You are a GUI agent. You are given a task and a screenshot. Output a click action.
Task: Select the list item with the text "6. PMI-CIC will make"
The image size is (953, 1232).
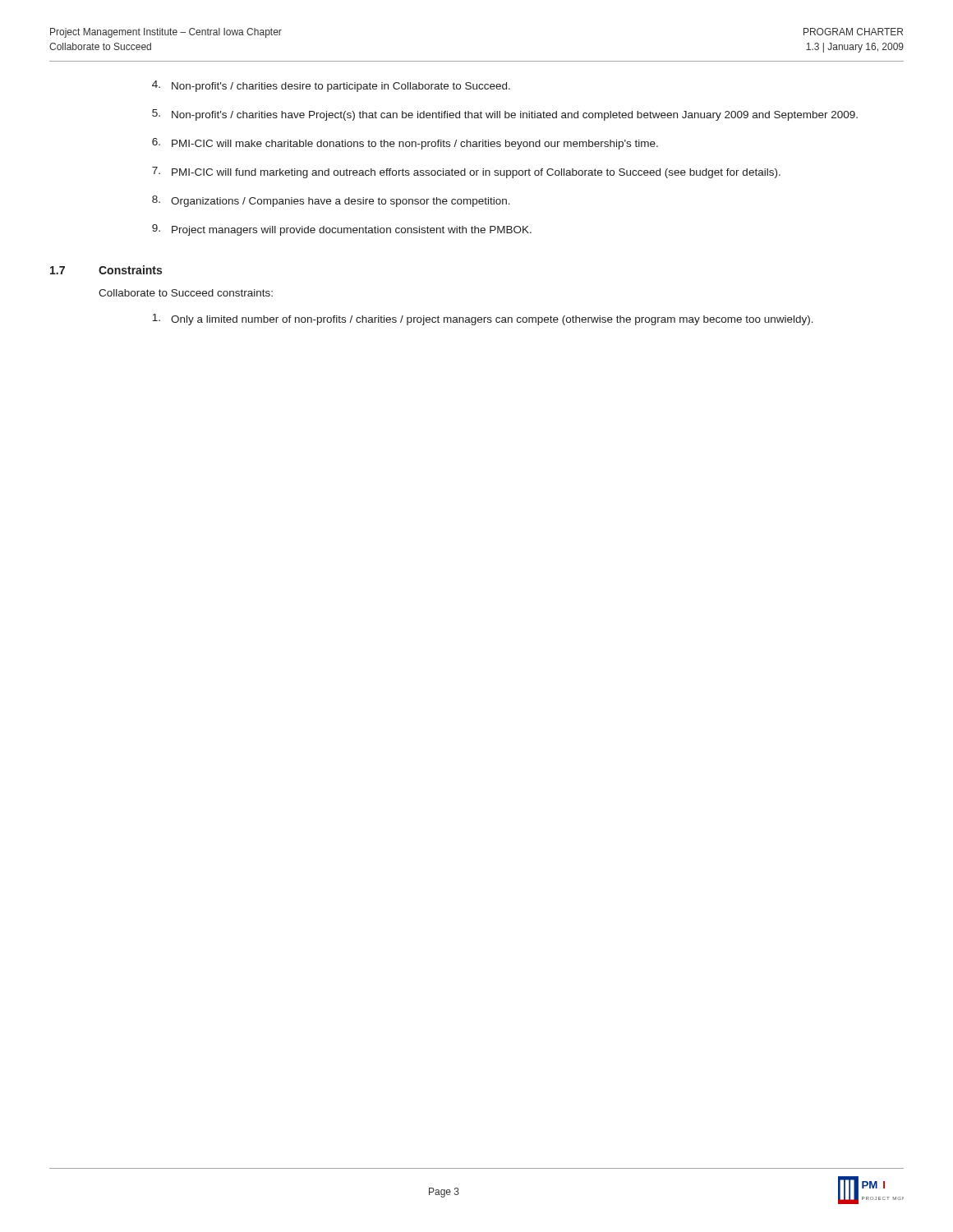coord(518,144)
